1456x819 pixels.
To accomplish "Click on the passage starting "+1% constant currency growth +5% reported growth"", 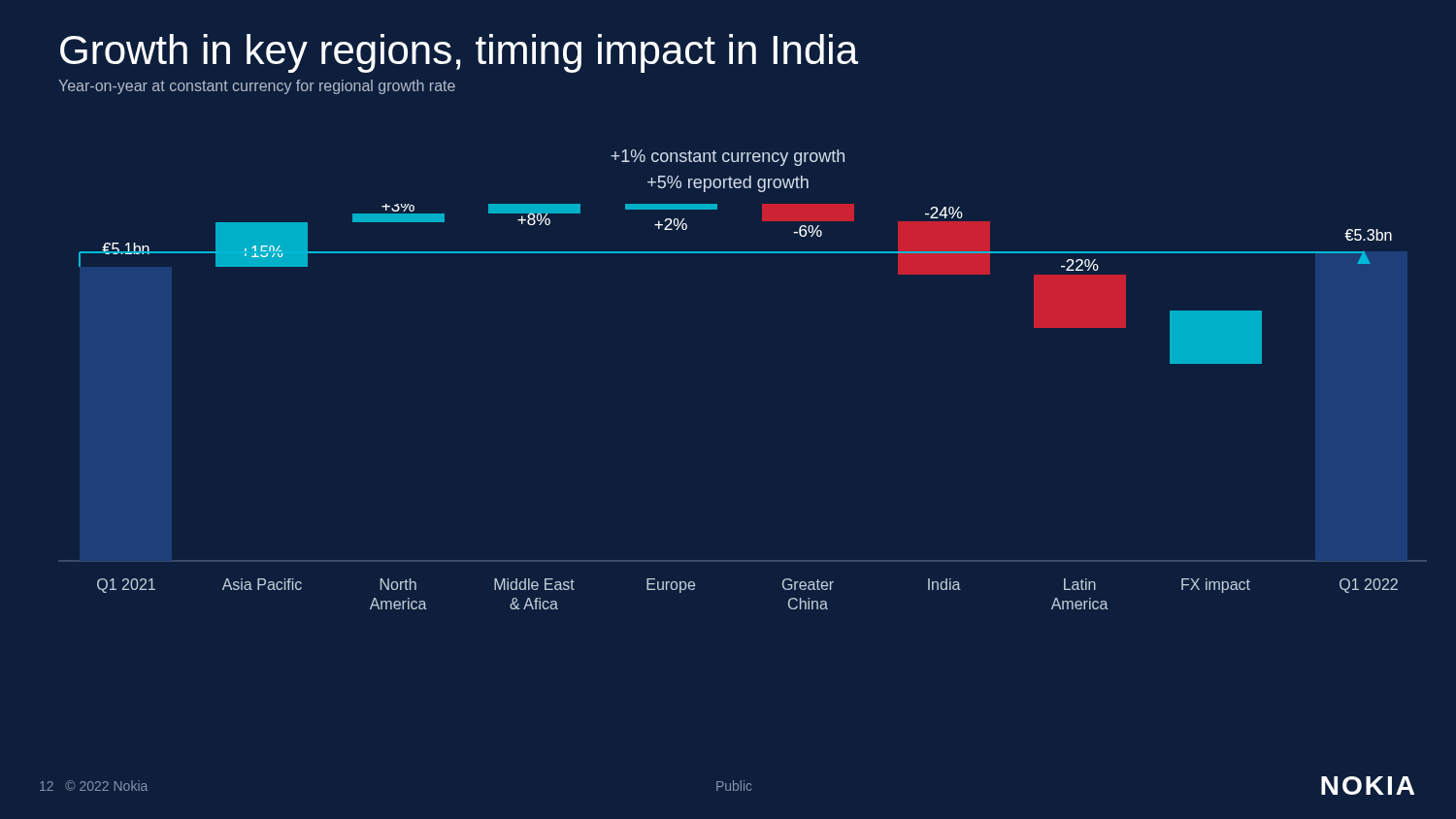I will [x=728, y=169].
